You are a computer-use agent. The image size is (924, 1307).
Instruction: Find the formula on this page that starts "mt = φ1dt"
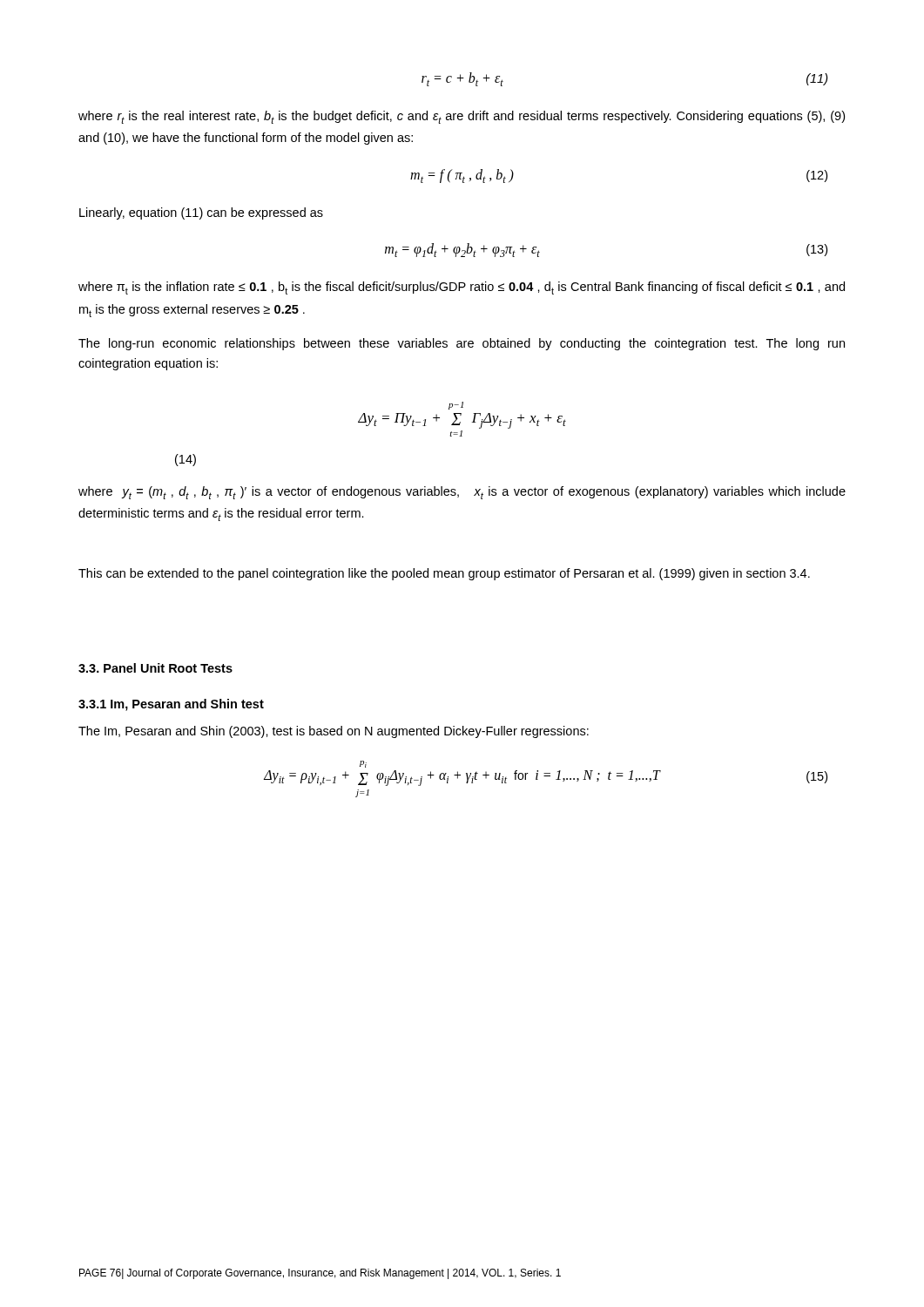pos(488,250)
